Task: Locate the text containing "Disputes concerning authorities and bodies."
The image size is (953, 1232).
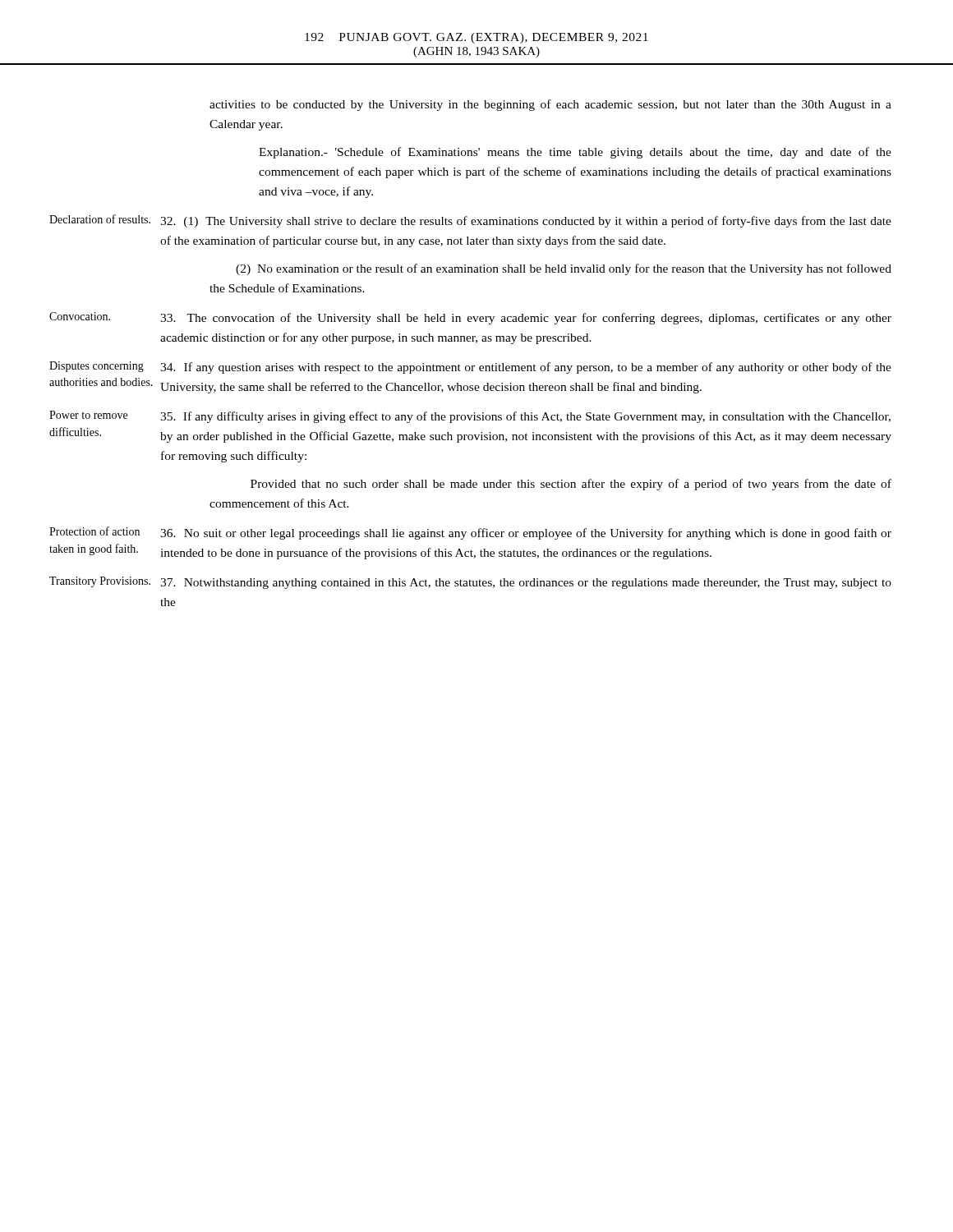Action: point(101,374)
